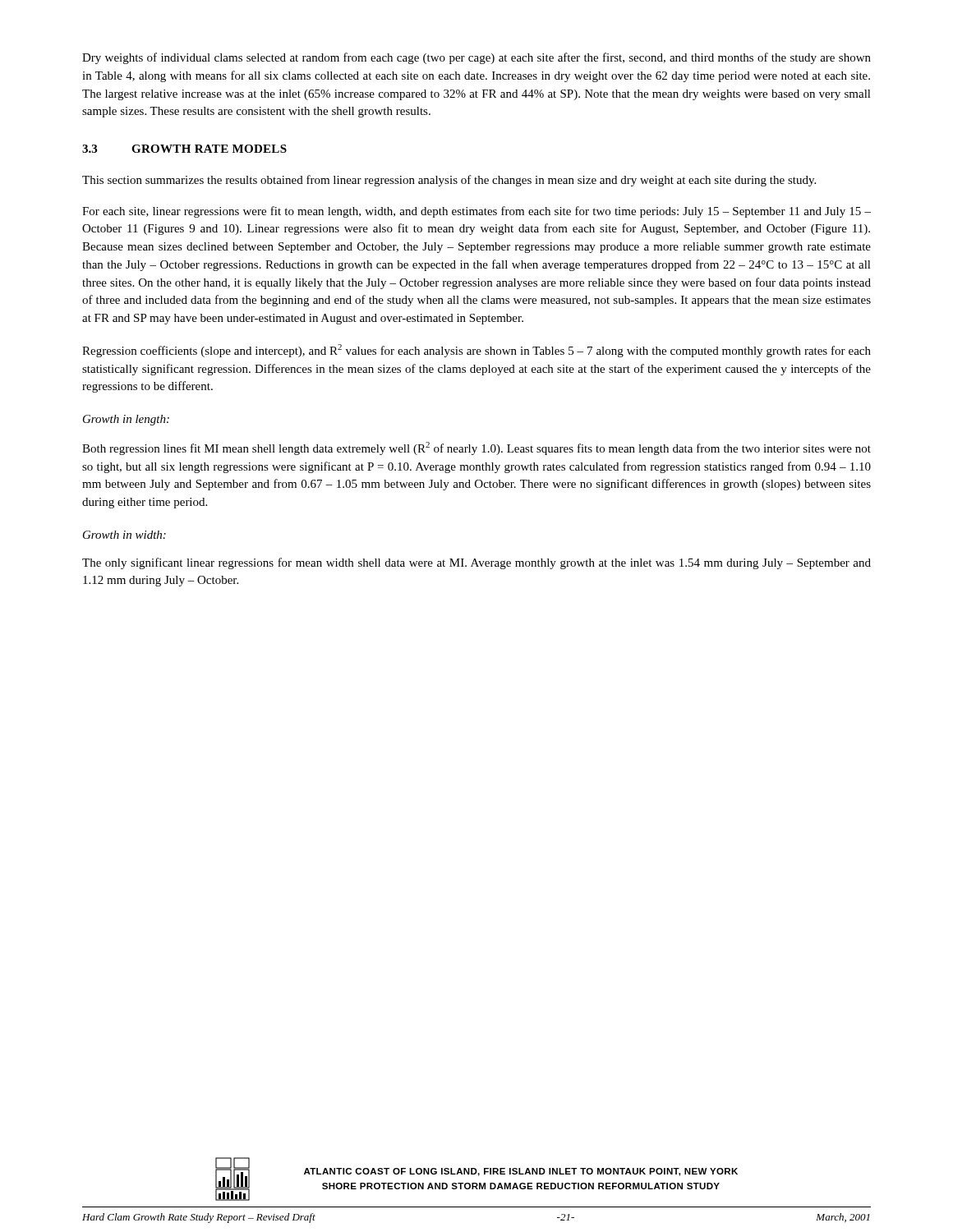Click the passage that begins "This section summarizes the results obtained"
This screenshot has height=1232, width=953.
coord(449,180)
